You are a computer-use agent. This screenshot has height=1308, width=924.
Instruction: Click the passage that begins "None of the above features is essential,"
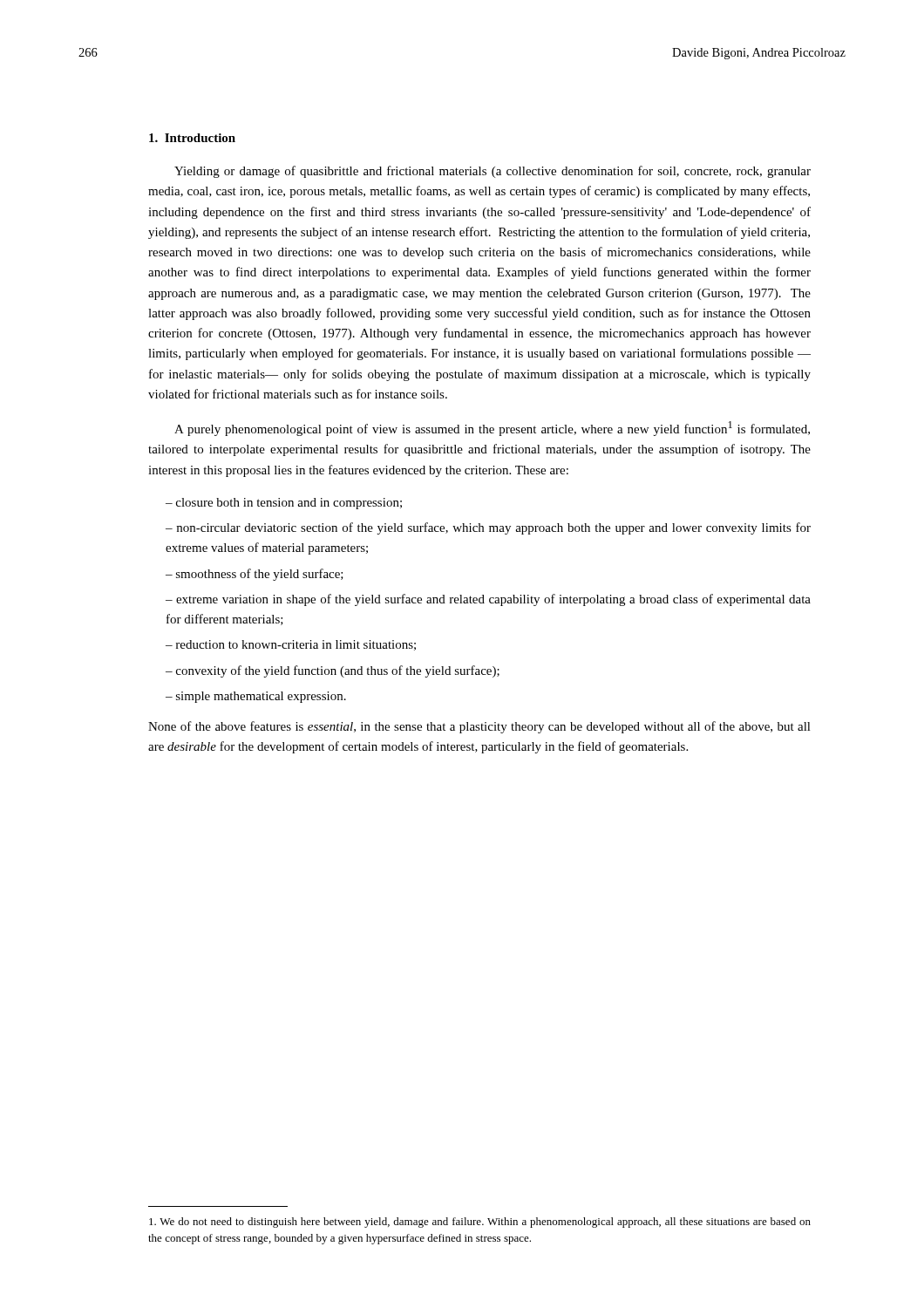[x=479, y=737]
